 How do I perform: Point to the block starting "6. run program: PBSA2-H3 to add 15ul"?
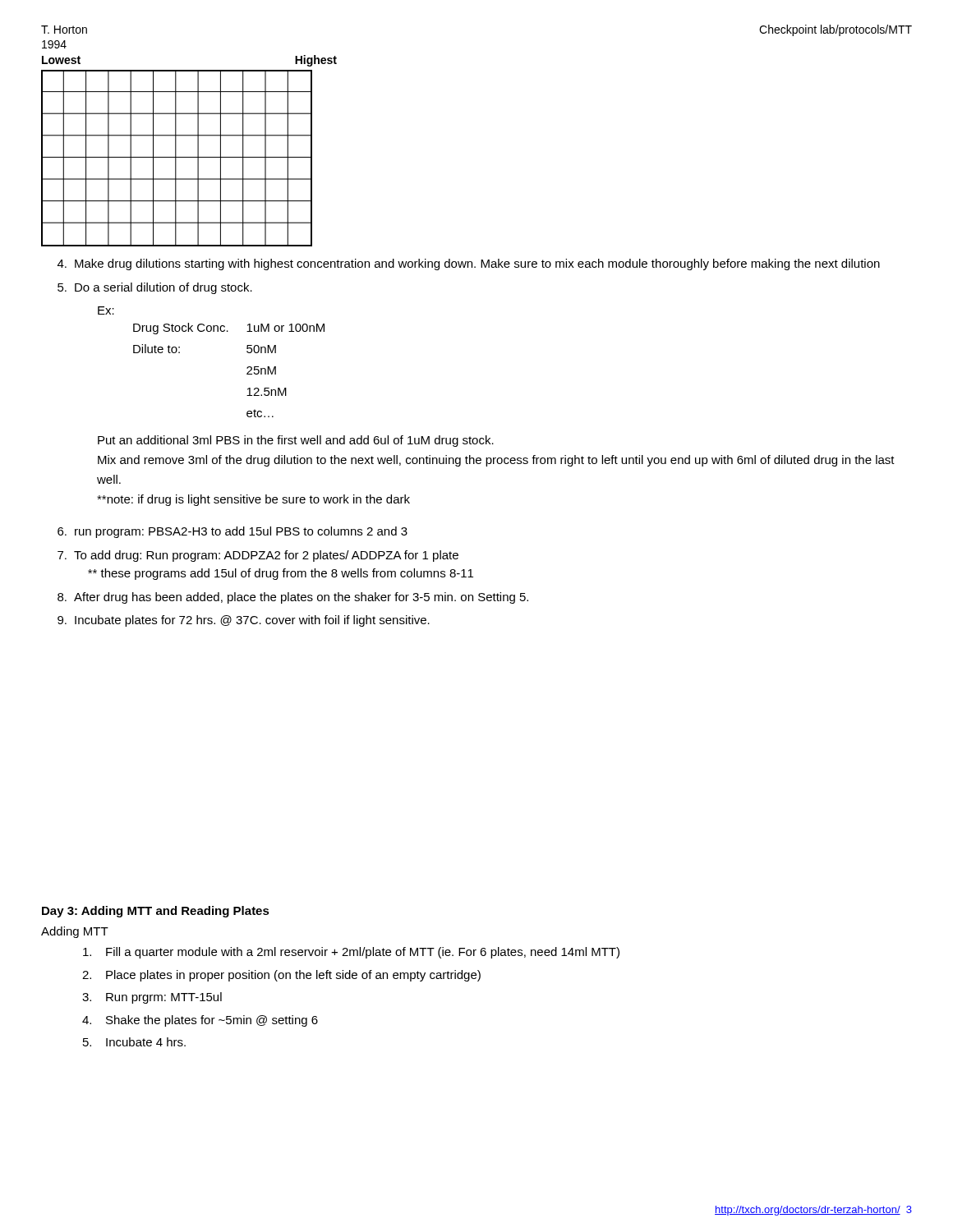pos(224,532)
